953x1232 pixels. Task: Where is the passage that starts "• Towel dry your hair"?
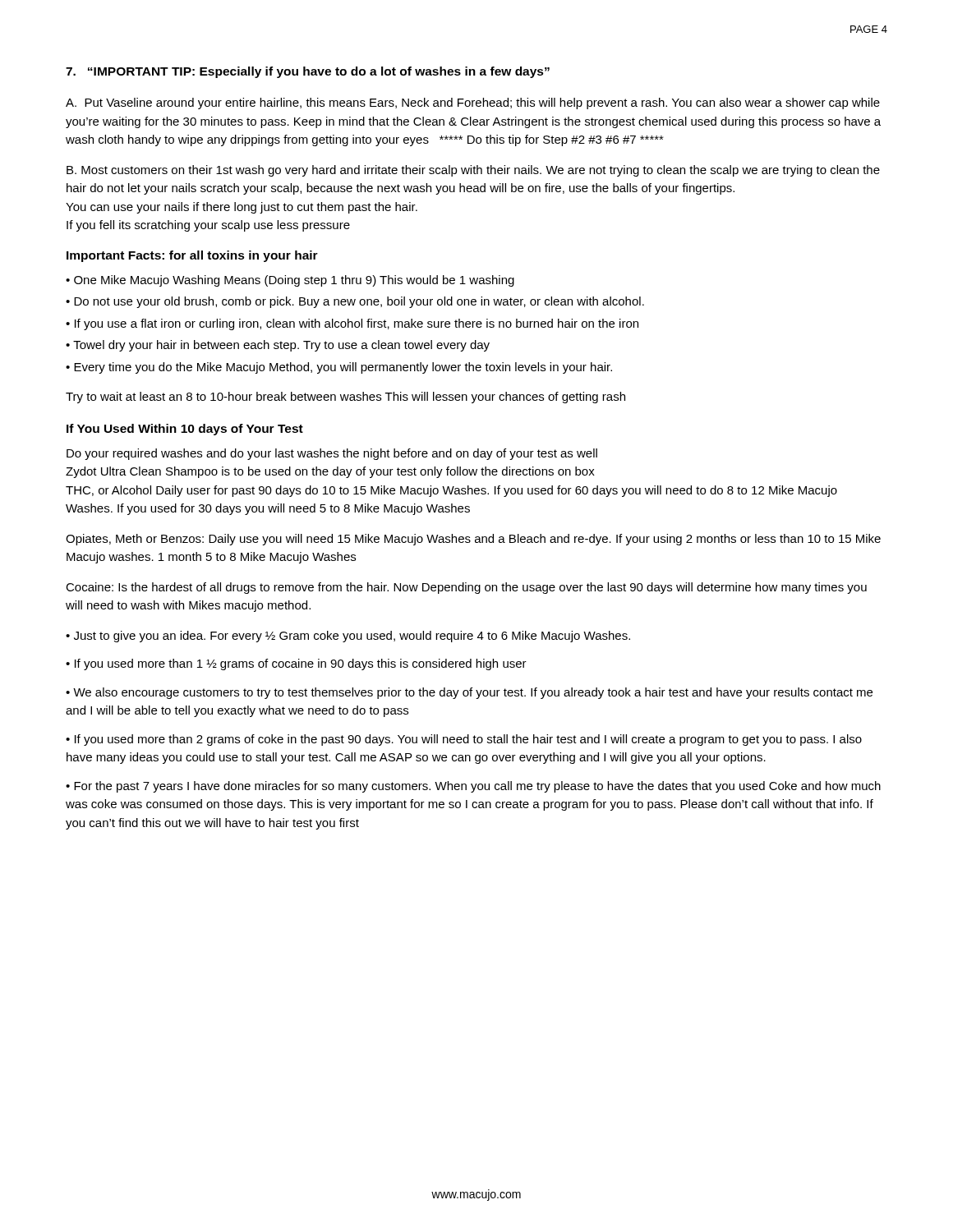pyautogui.click(x=278, y=345)
